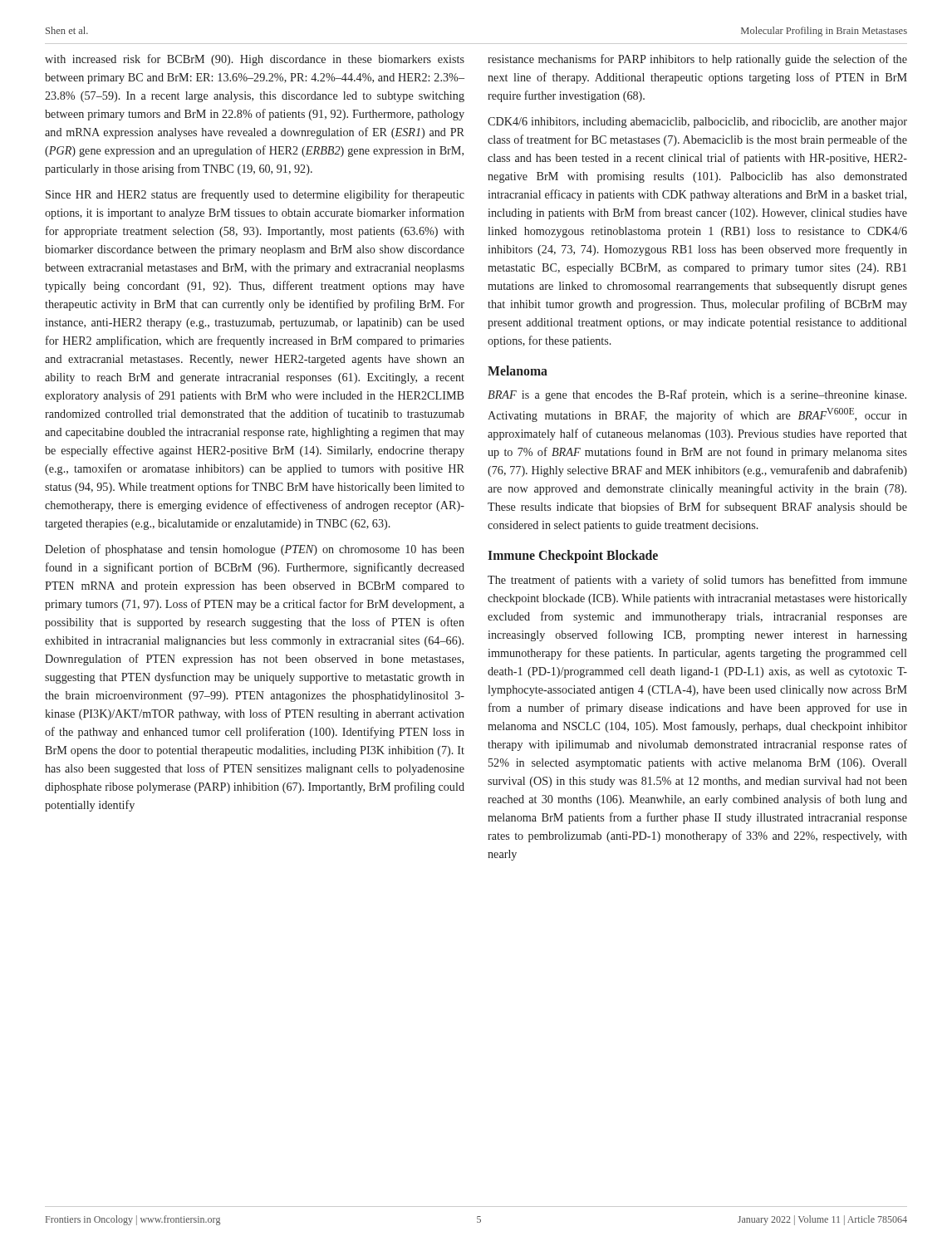The image size is (952, 1246).
Task: Navigate to the element starting "with increased risk for BCBrM"
Action: [x=255, y=114]
